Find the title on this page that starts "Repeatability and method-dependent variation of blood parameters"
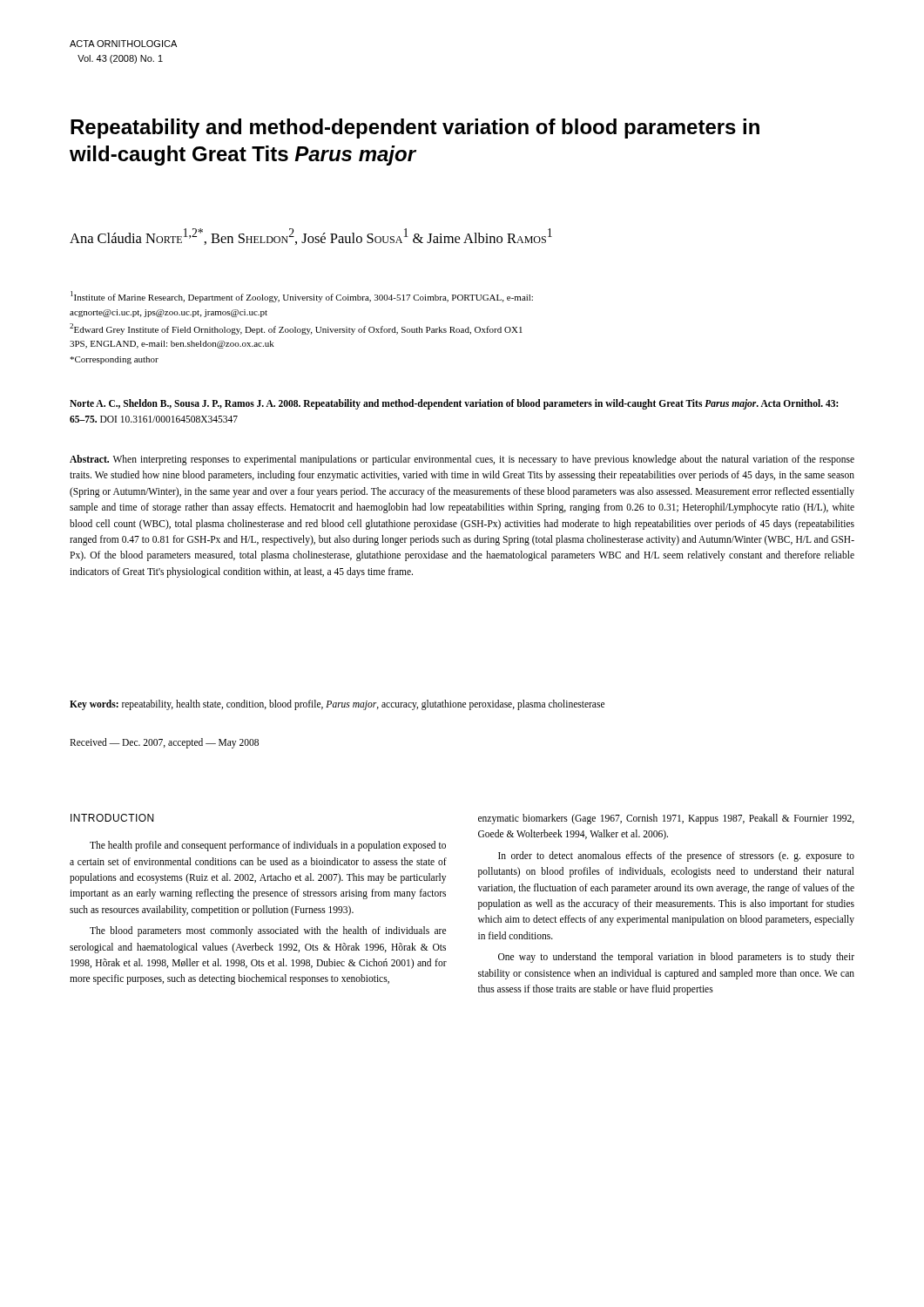Image resolution: width=924 pixels, height=1307 pixels. pos(462,140)
